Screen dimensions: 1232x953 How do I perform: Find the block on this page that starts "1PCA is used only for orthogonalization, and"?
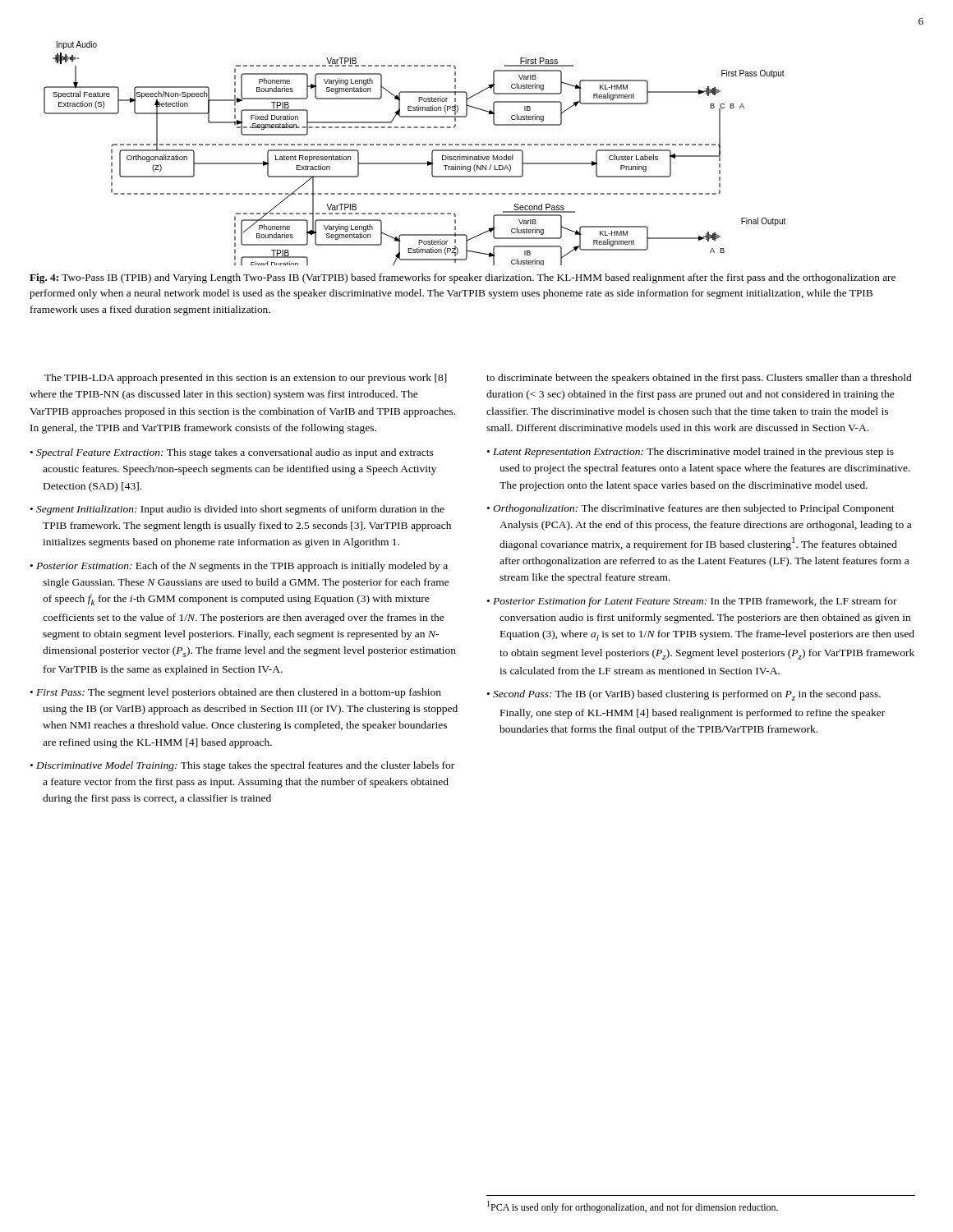point(632,1206)
